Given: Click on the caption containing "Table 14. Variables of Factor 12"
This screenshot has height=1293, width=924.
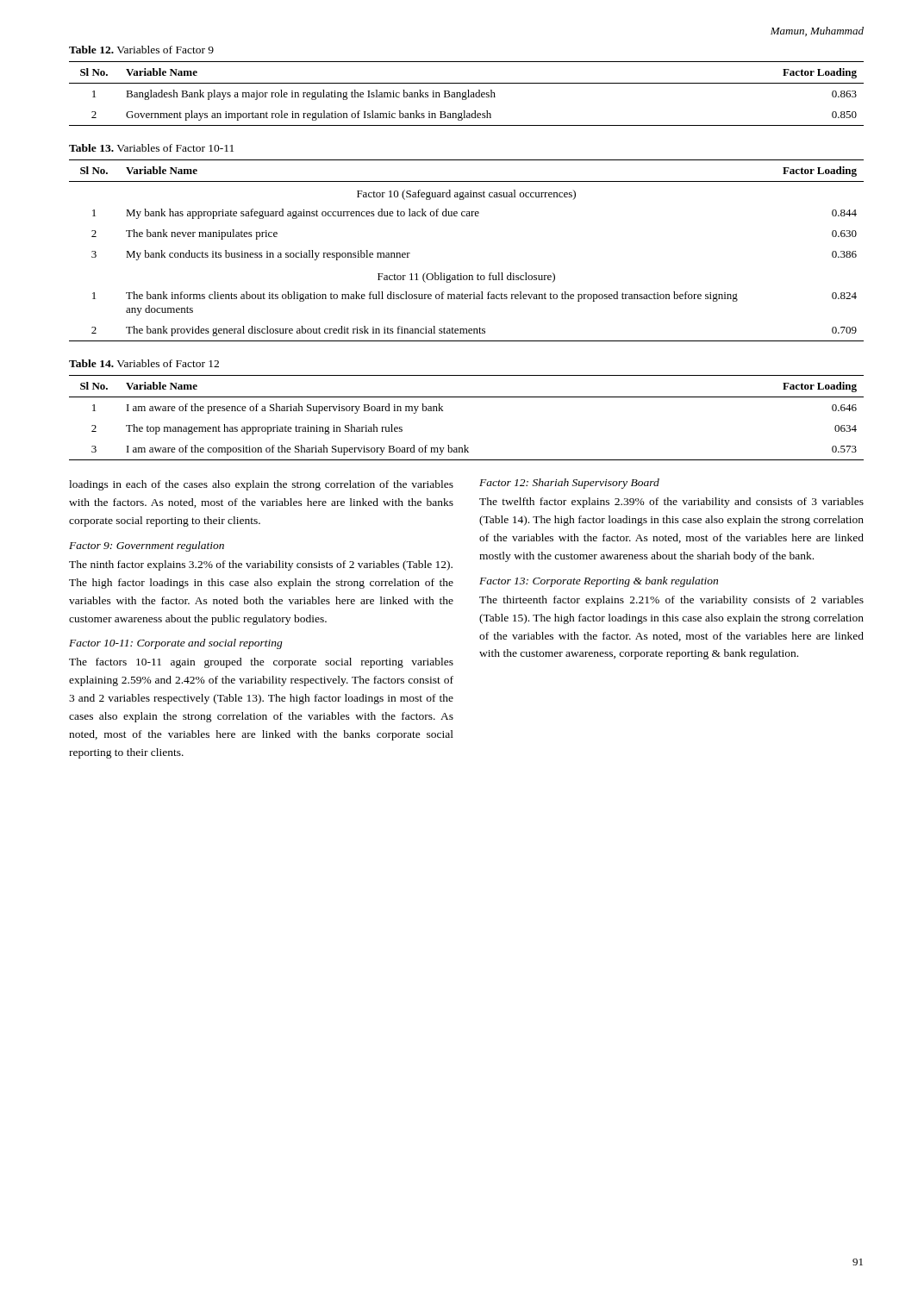Looking at the screenshot, I should (x=144, y=363).
